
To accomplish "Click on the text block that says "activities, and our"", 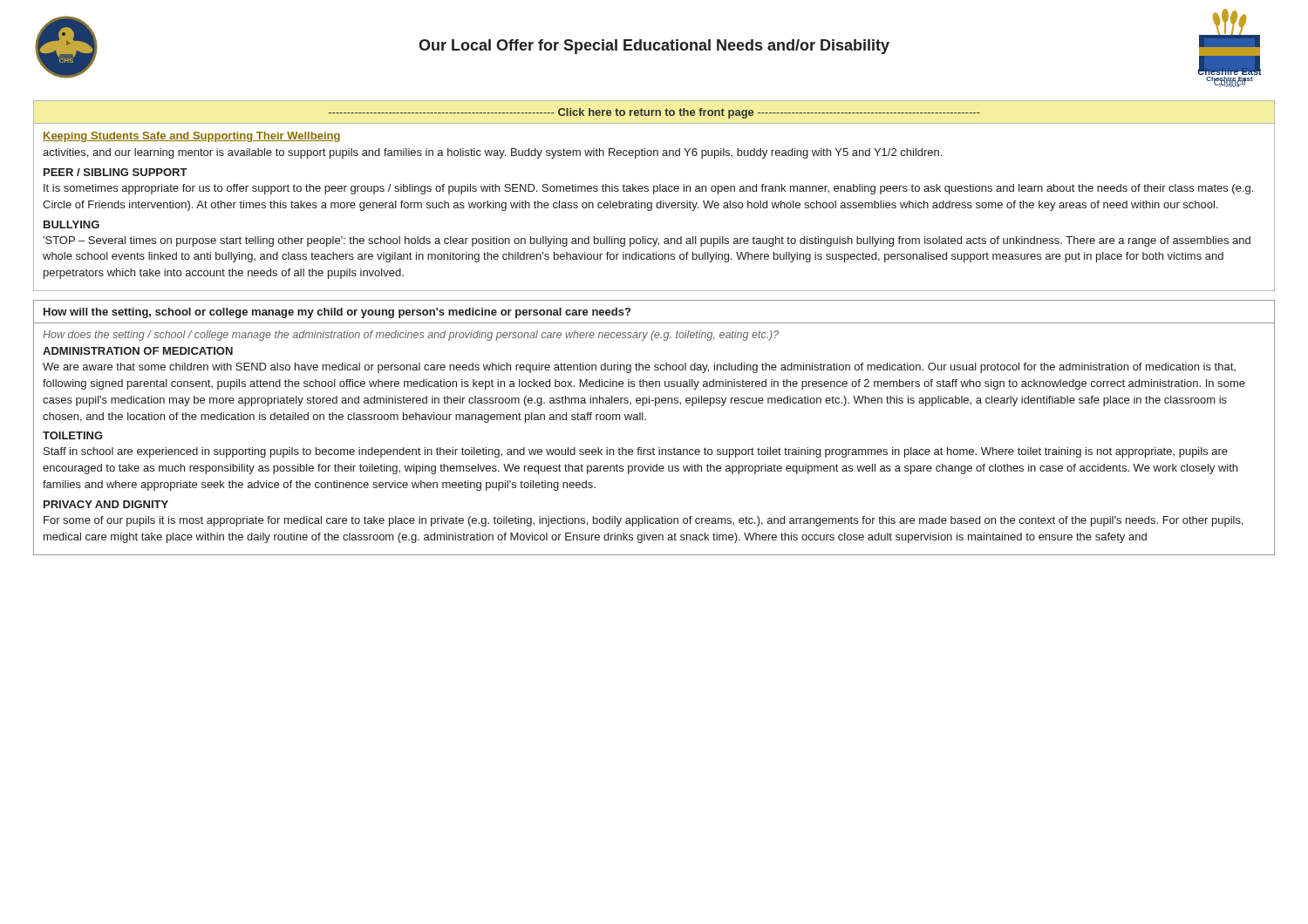I will [x=493, y=152].
